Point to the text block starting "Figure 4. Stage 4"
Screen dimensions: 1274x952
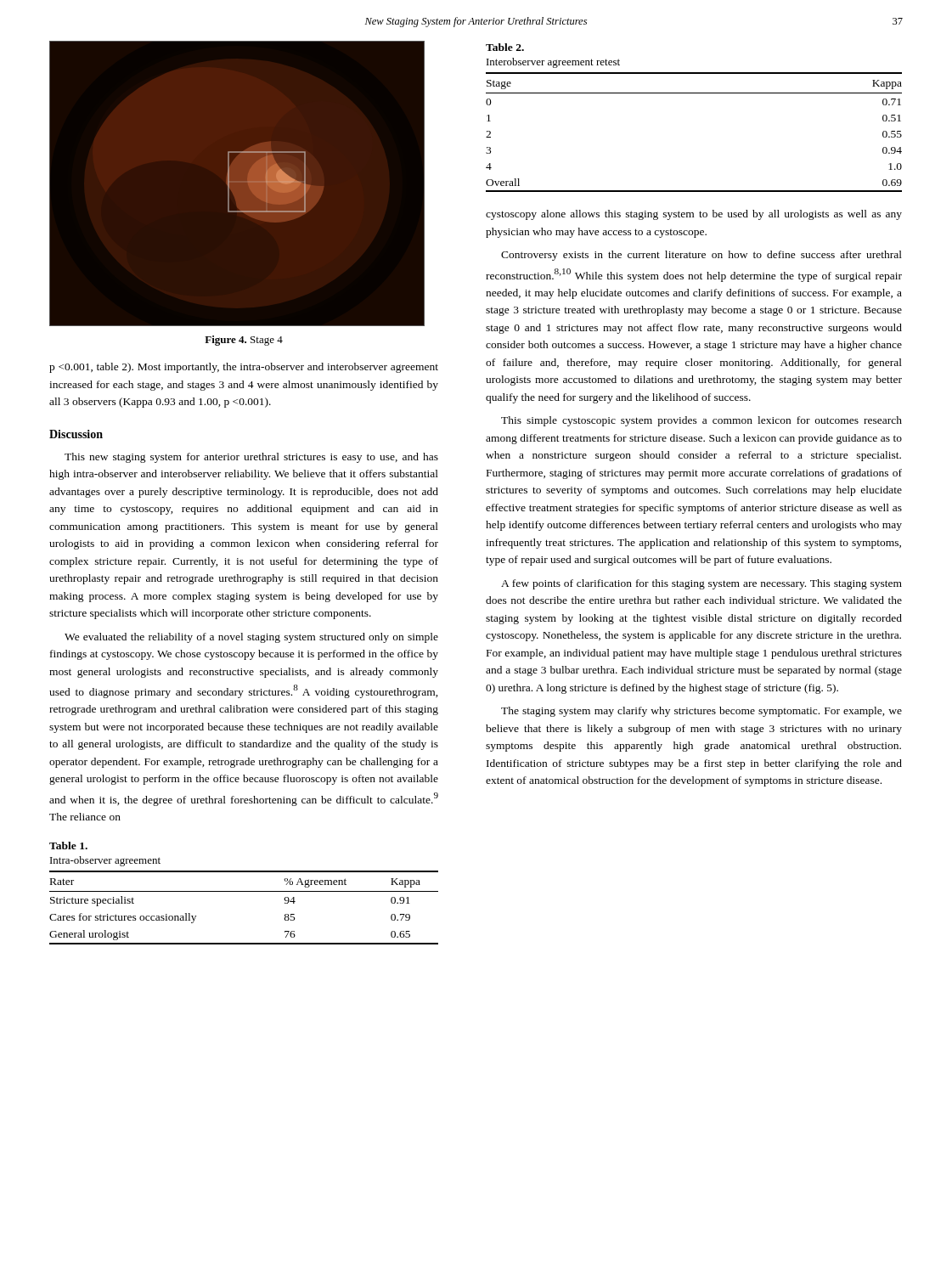(x=244, y=339)
